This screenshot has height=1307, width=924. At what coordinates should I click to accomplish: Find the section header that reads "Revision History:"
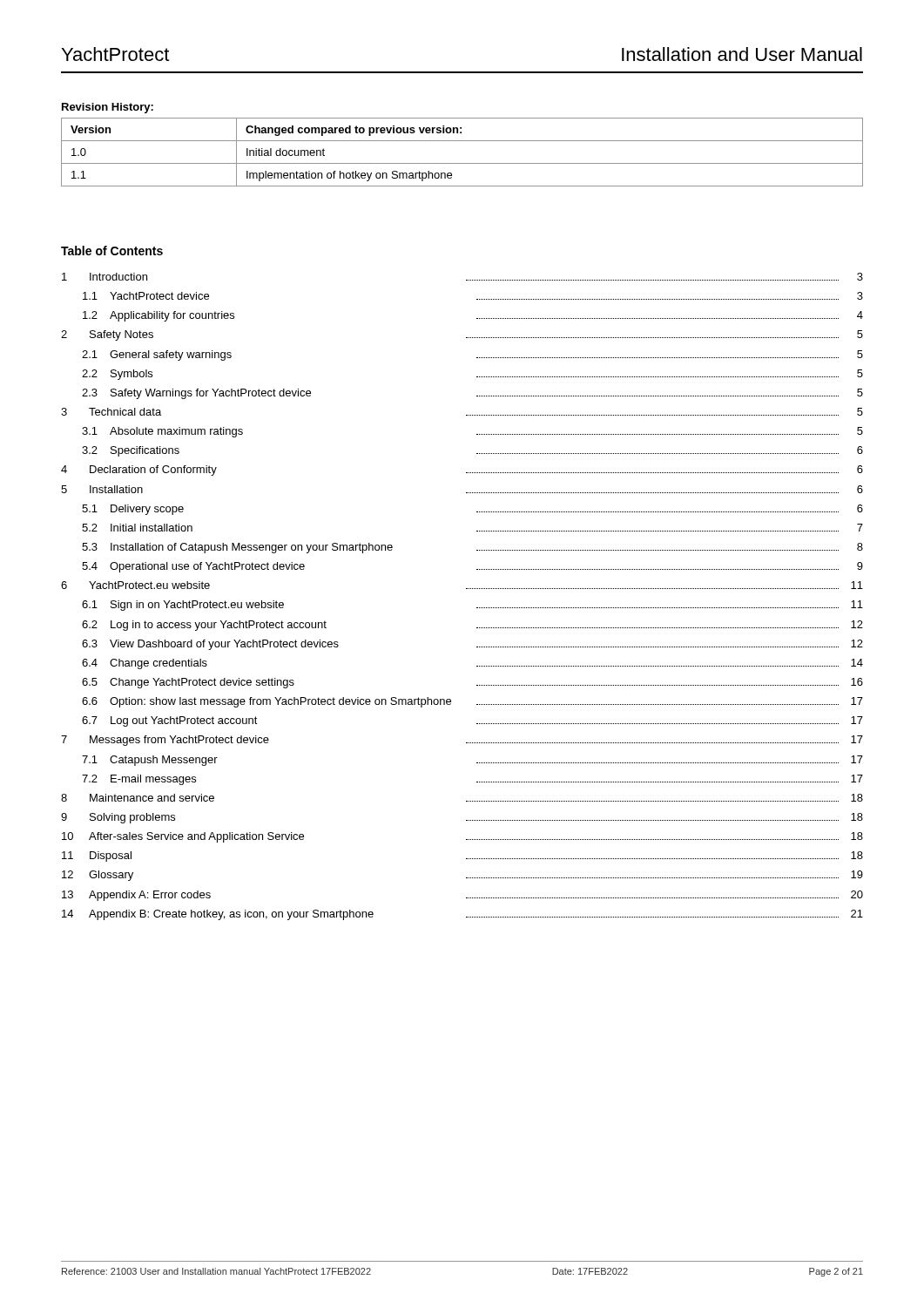pos(108,107)
